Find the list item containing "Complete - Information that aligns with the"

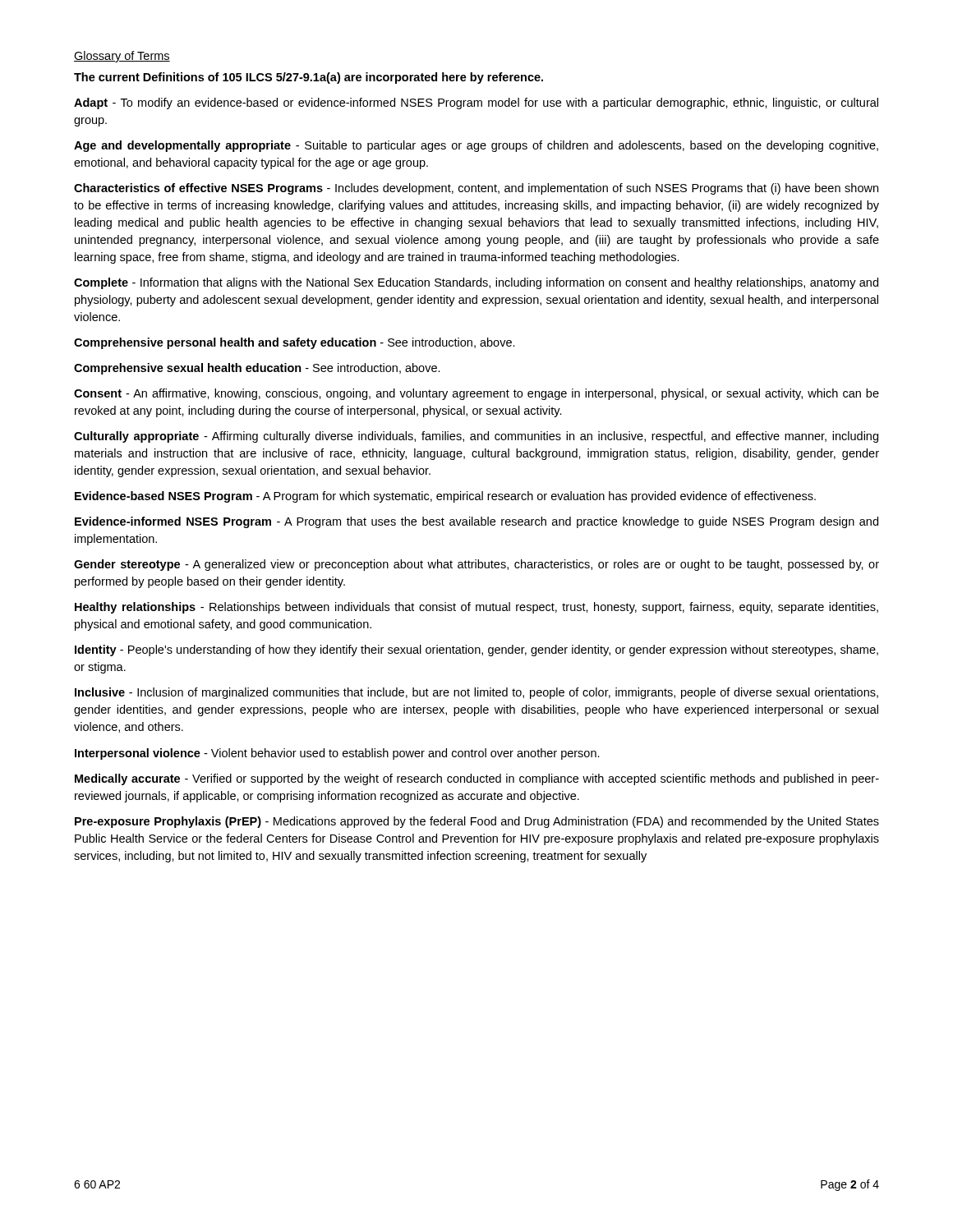coord(476,300)
